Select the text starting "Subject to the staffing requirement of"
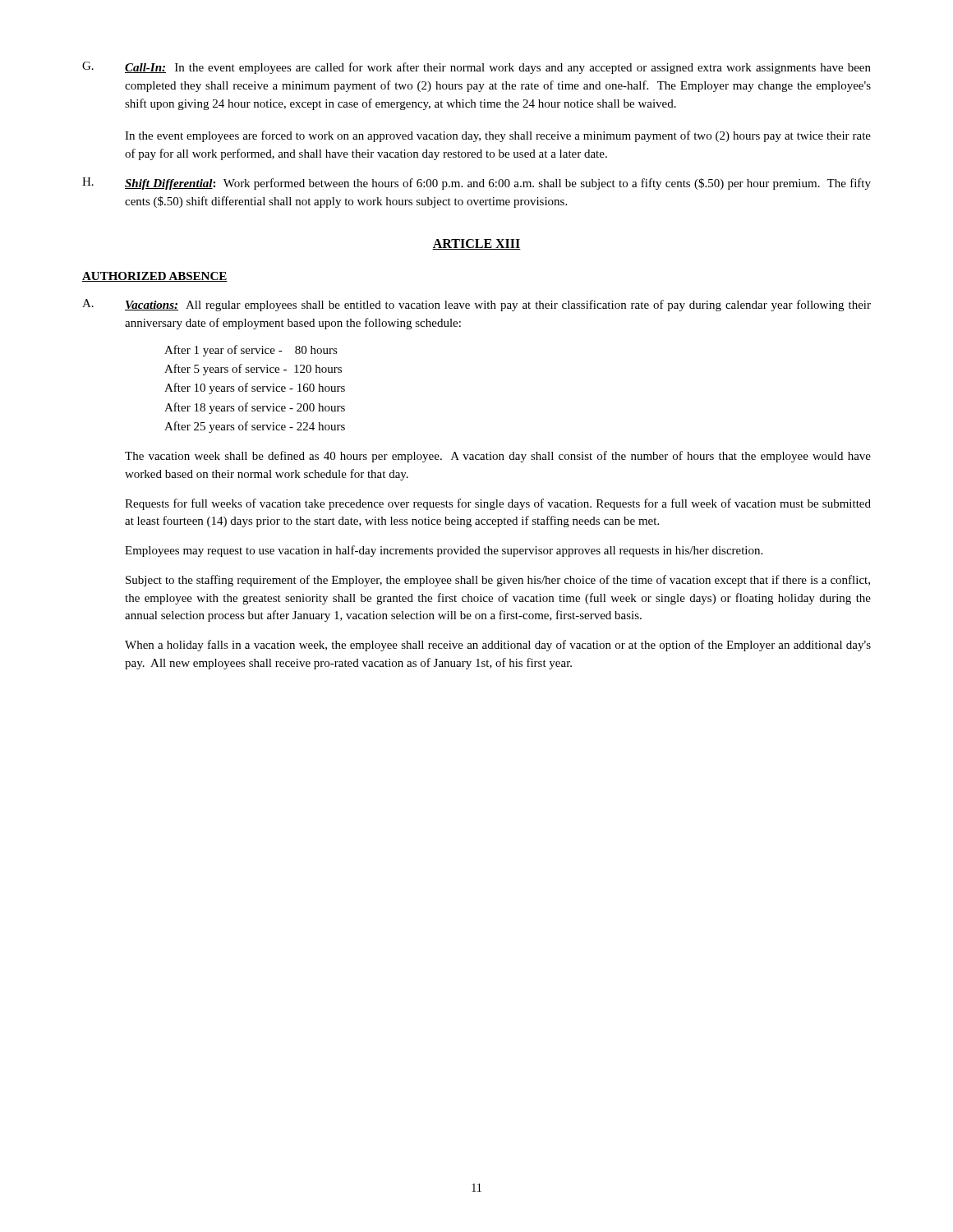This screenshot has width=953, height=1232. point(498,598)
